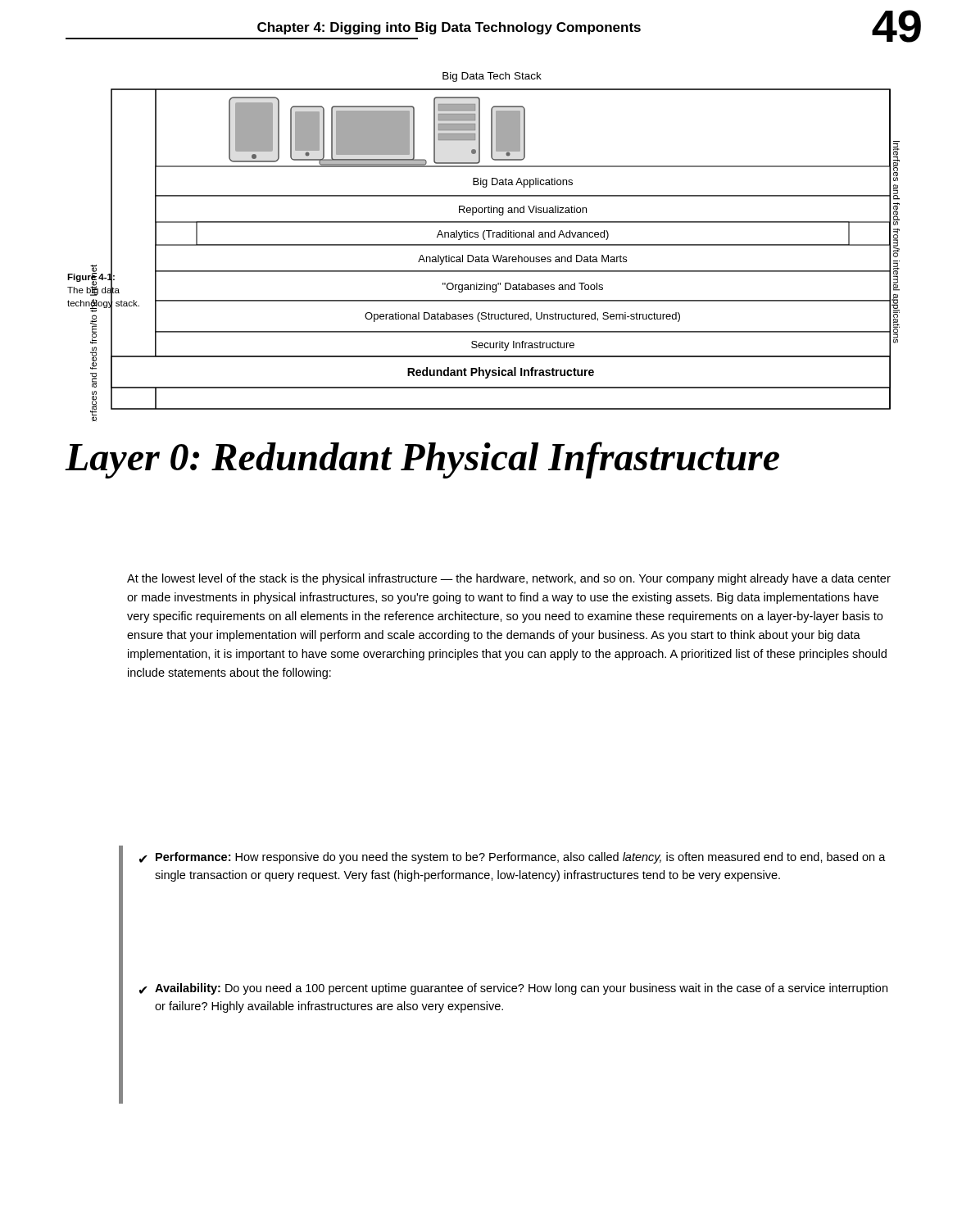
Task: Where is the passage that starts "✔ Availability: Do you"?
Action: pyautogui.click(x=516, y=998)
